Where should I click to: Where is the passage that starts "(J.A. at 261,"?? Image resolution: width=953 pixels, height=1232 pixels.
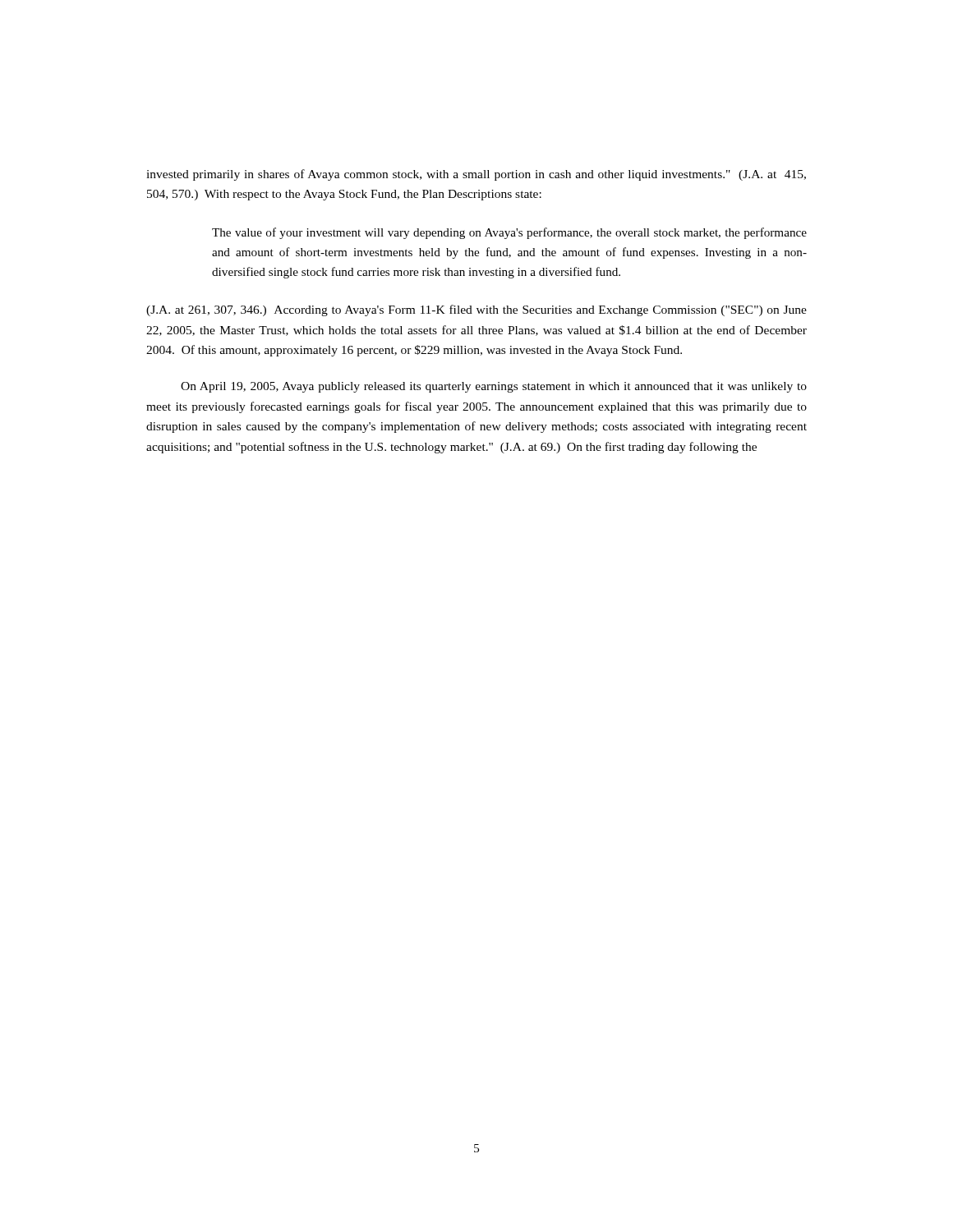coord(476,329)
